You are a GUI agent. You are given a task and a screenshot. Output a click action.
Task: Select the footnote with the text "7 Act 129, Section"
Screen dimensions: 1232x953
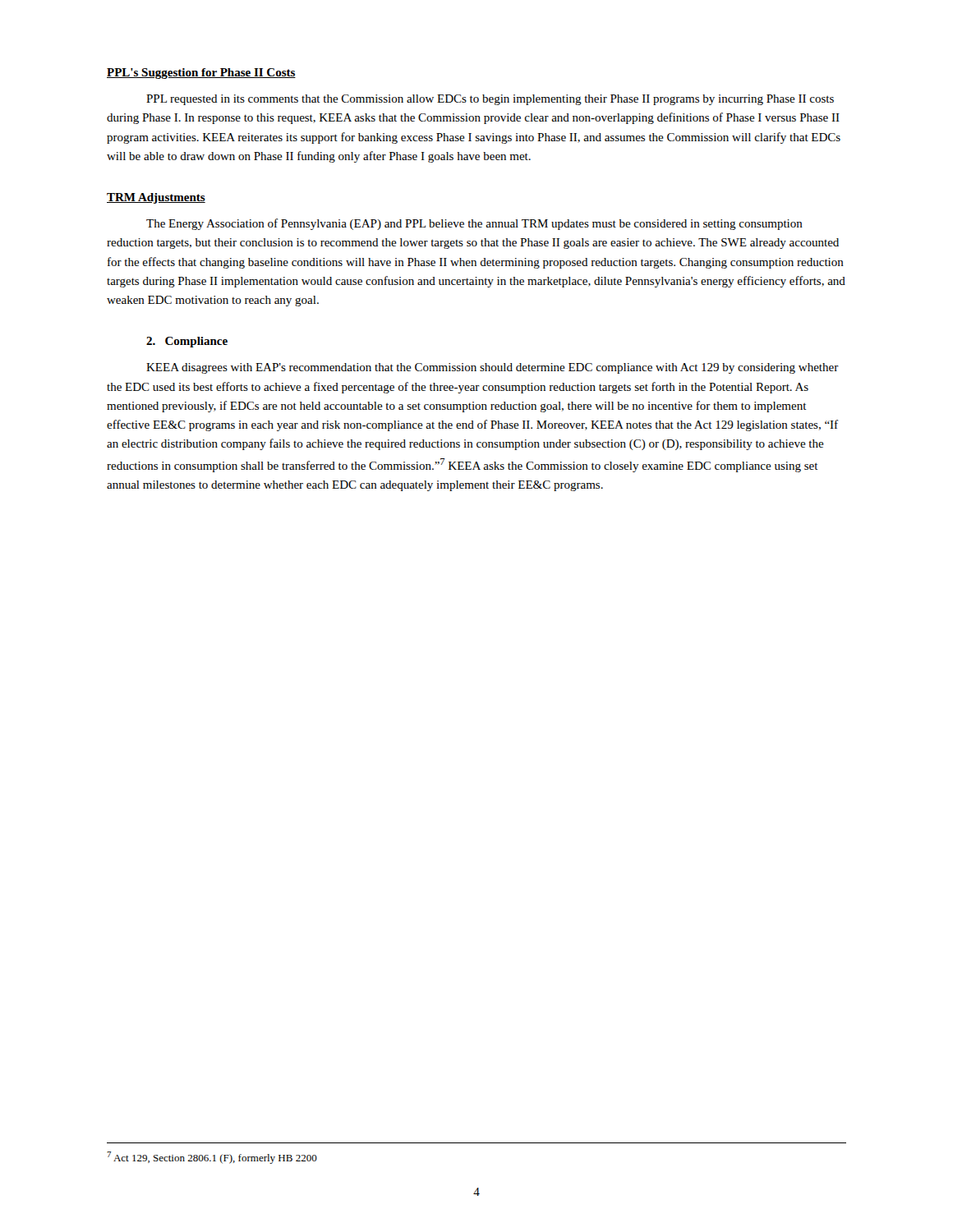pos(212,1157)
